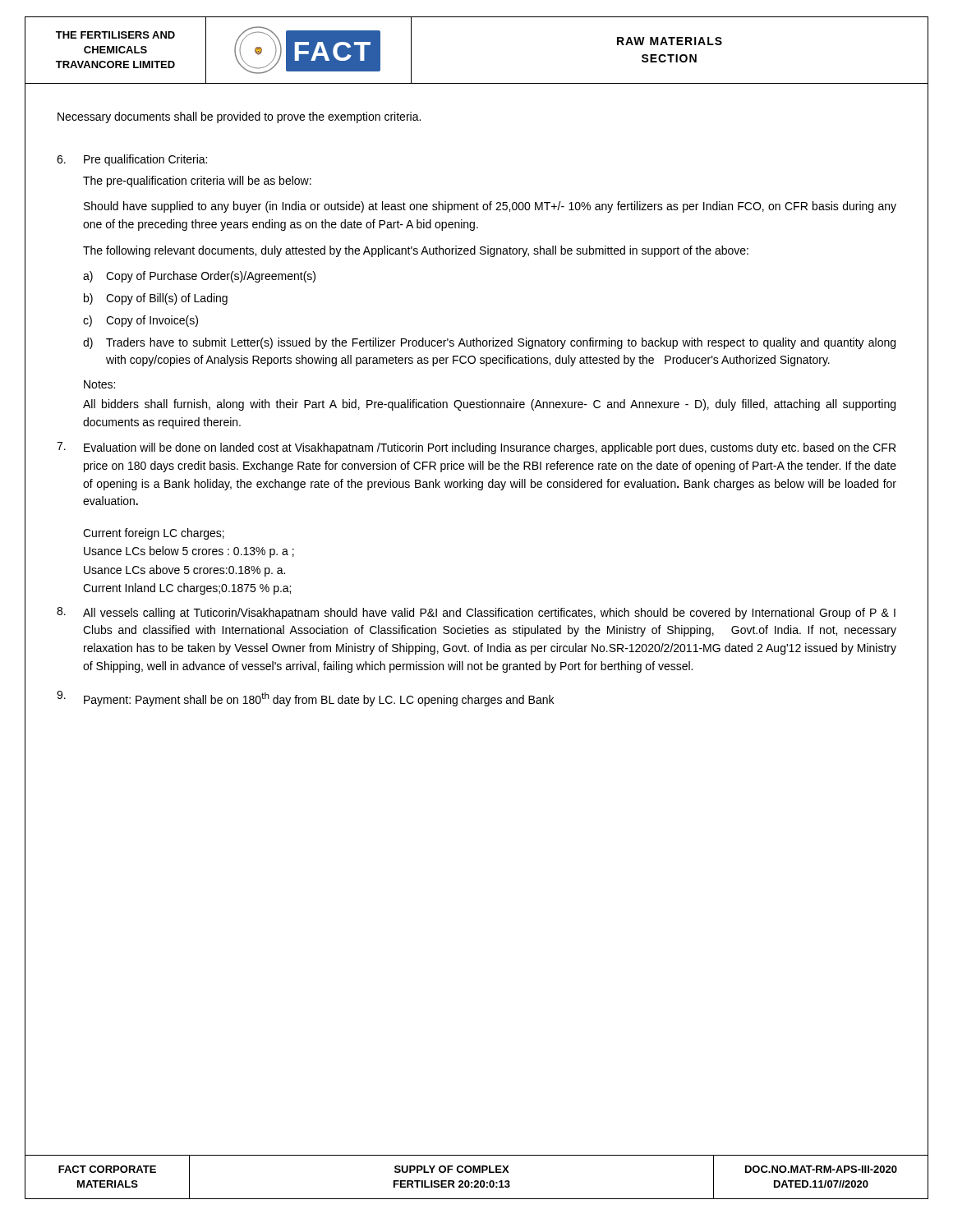
Task: Find the text starting "All vessels calling at Tuticorin/Visakhapatnam should"
Action: click(490, 640)
